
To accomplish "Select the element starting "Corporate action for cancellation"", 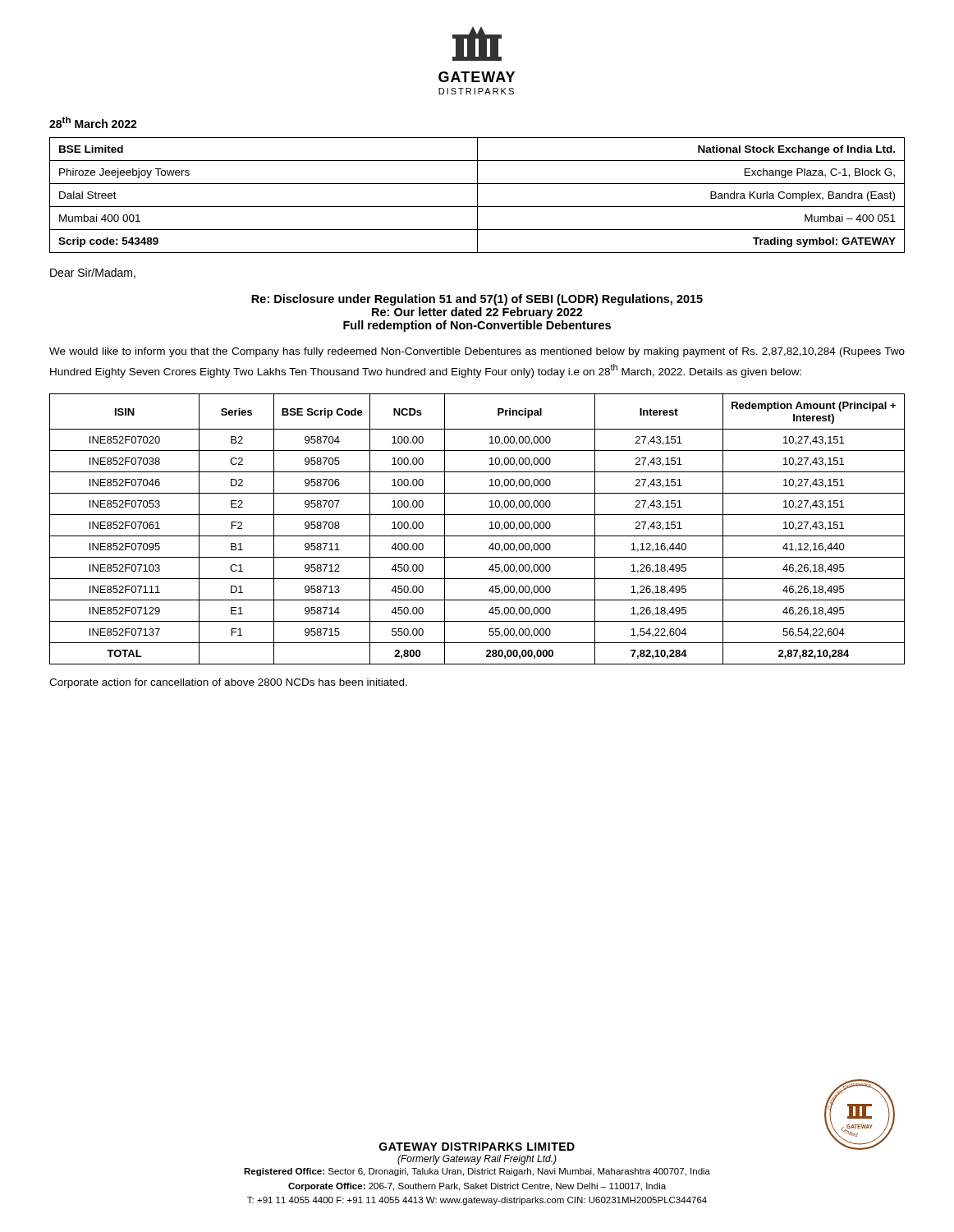I will 229,682.
